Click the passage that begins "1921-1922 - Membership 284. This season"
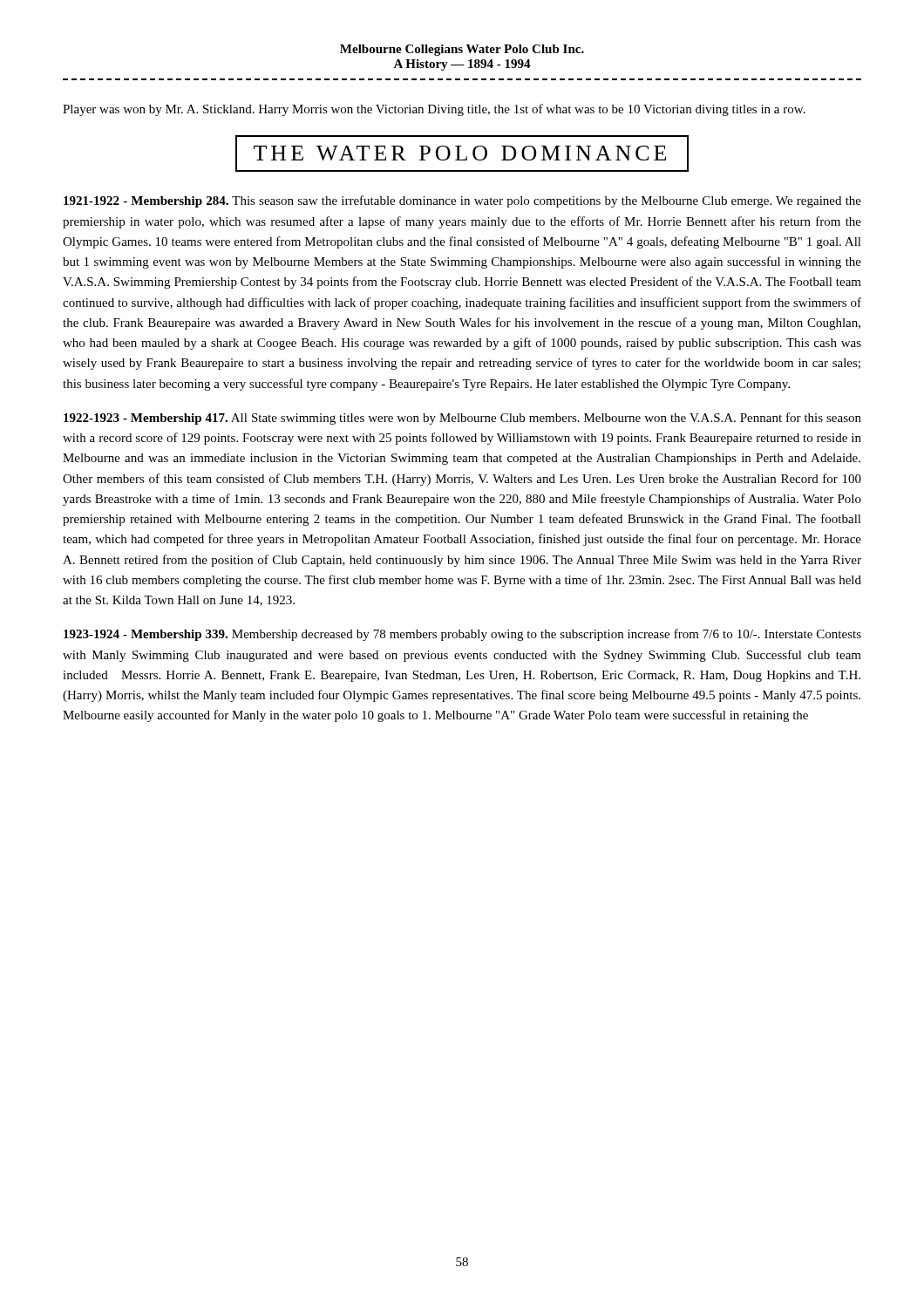 462,292
